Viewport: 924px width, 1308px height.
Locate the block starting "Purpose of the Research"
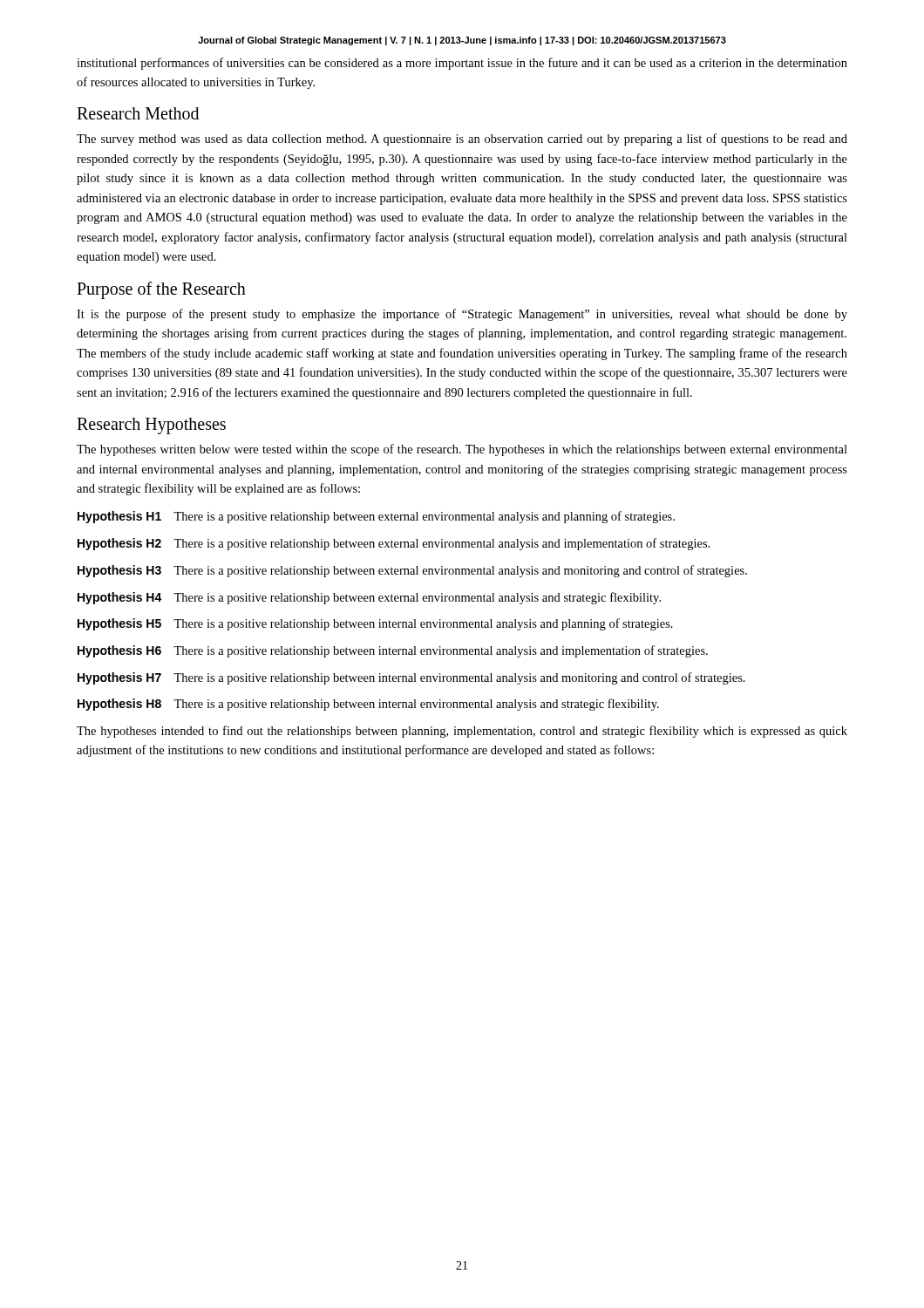point(161,288)
